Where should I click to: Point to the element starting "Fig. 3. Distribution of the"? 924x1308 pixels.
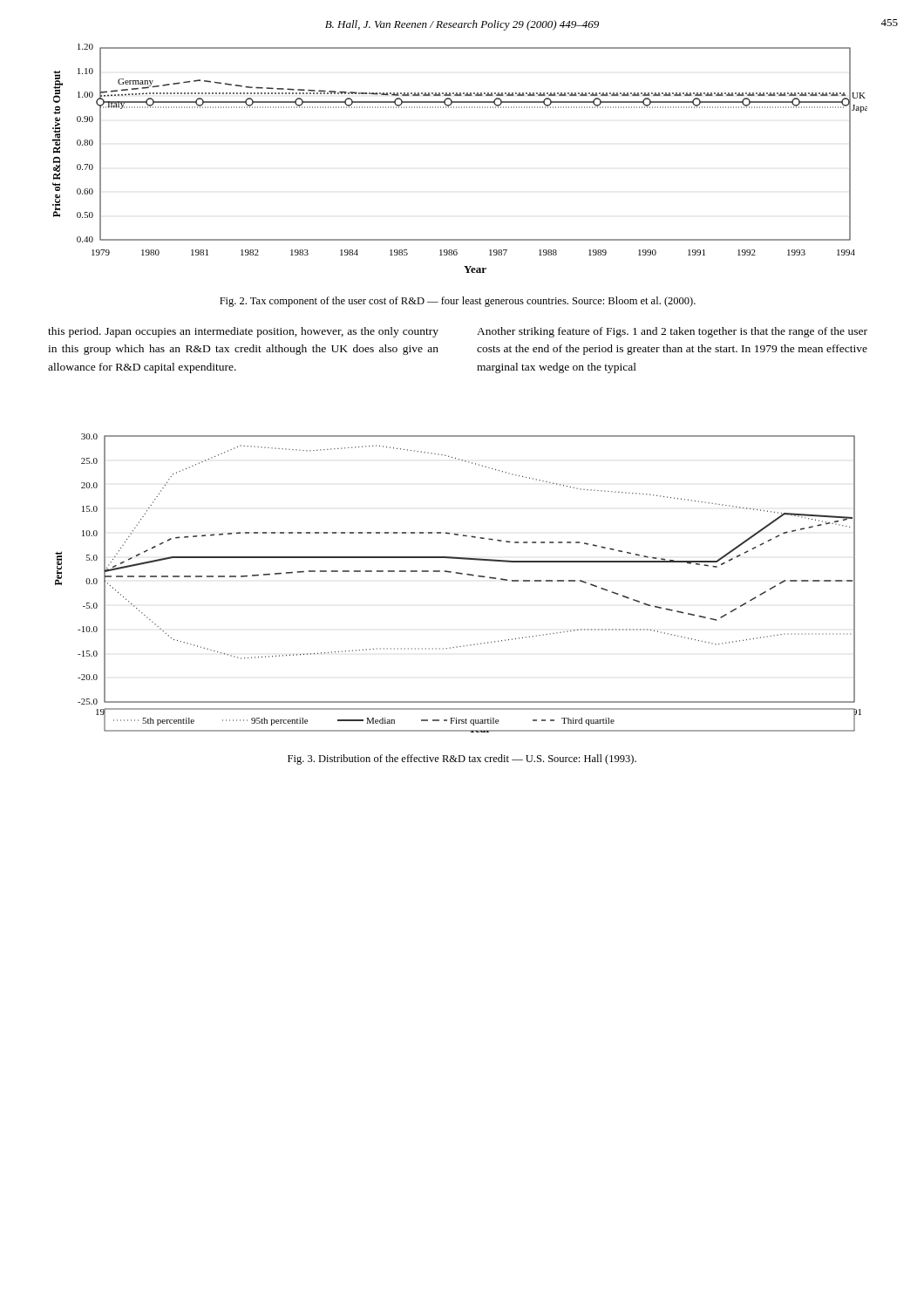(x=462, y=759)
